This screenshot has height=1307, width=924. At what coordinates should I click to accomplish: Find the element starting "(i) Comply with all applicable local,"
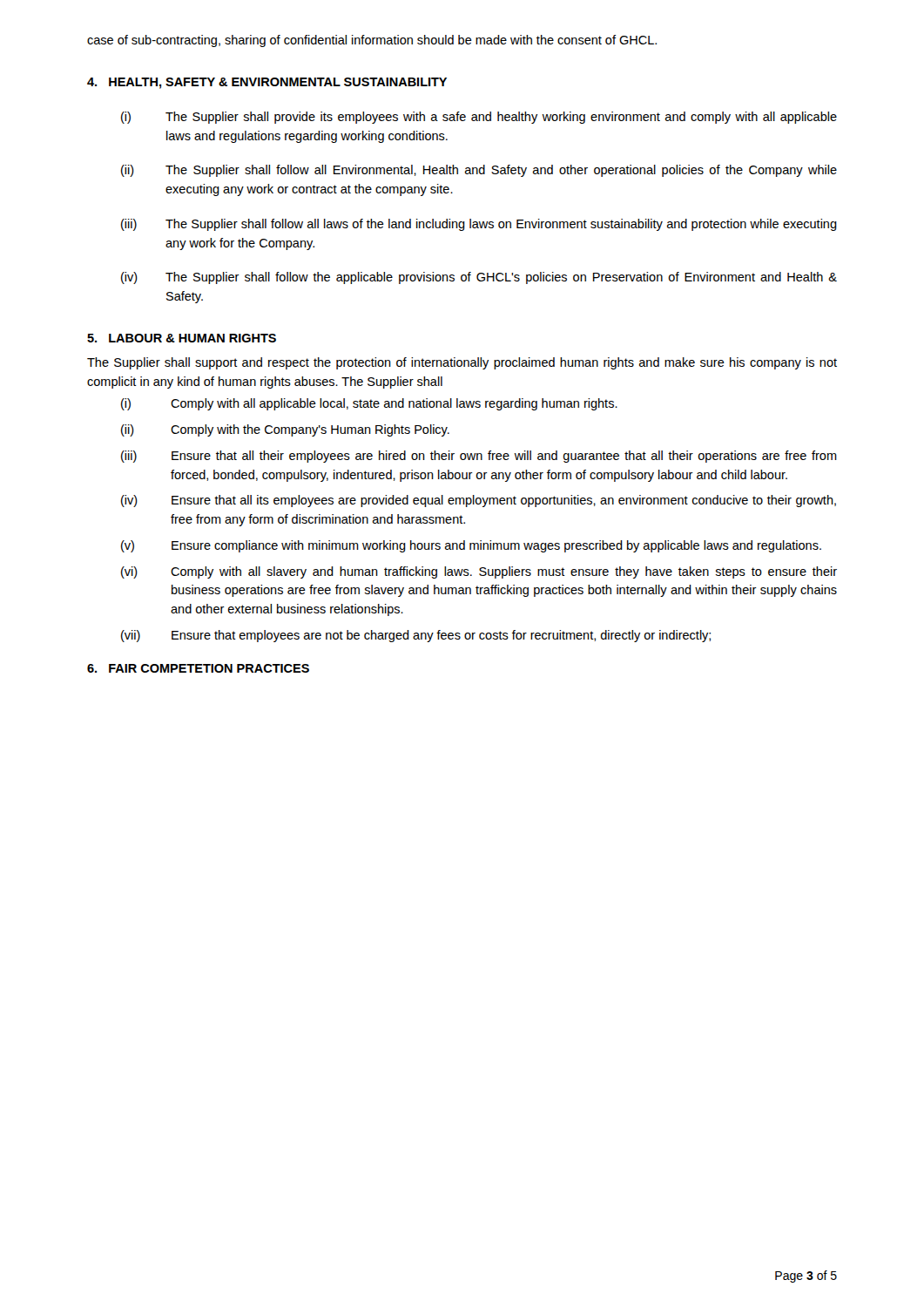479,404
